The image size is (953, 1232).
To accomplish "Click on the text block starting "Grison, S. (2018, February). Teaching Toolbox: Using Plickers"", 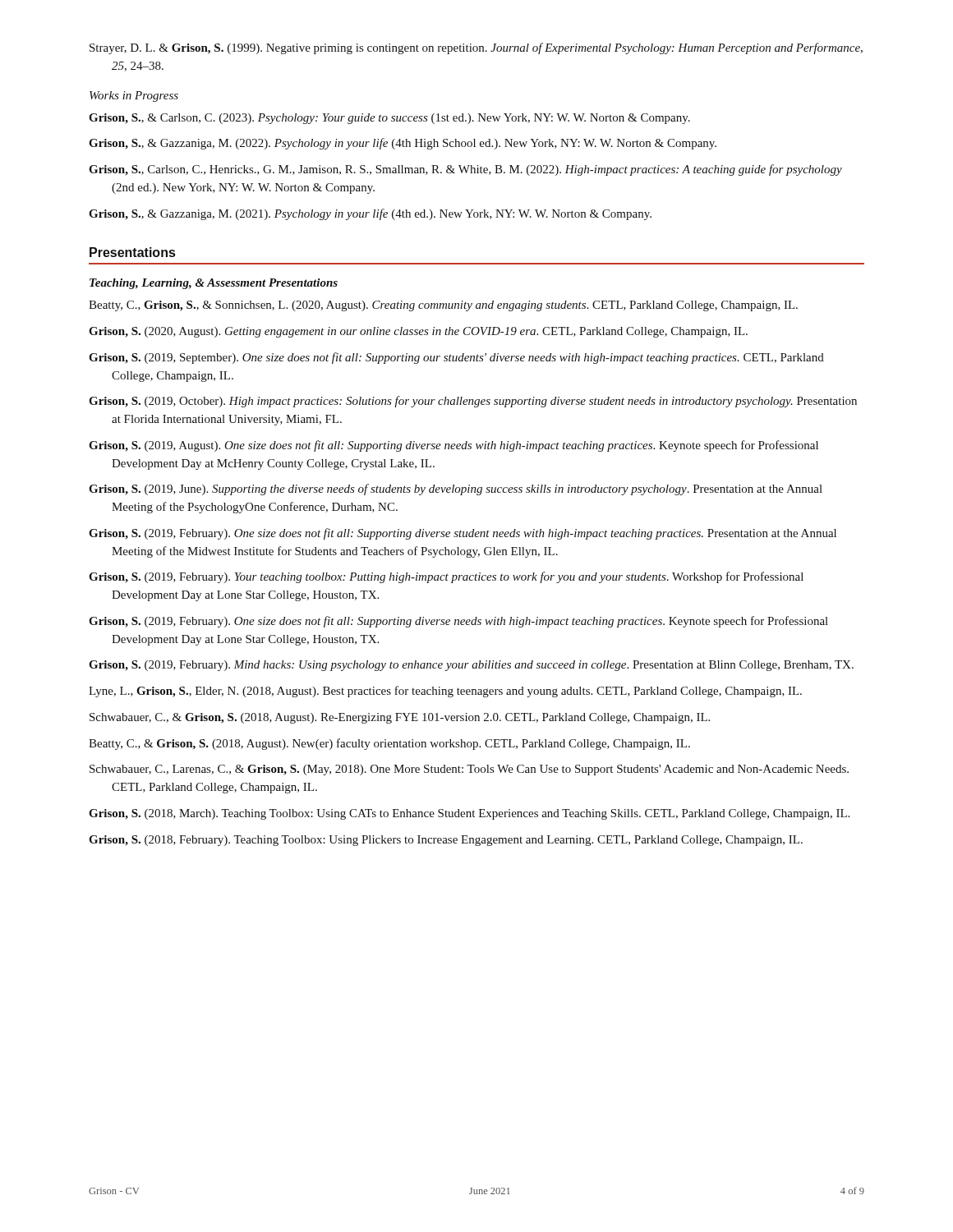I will 446,839.
